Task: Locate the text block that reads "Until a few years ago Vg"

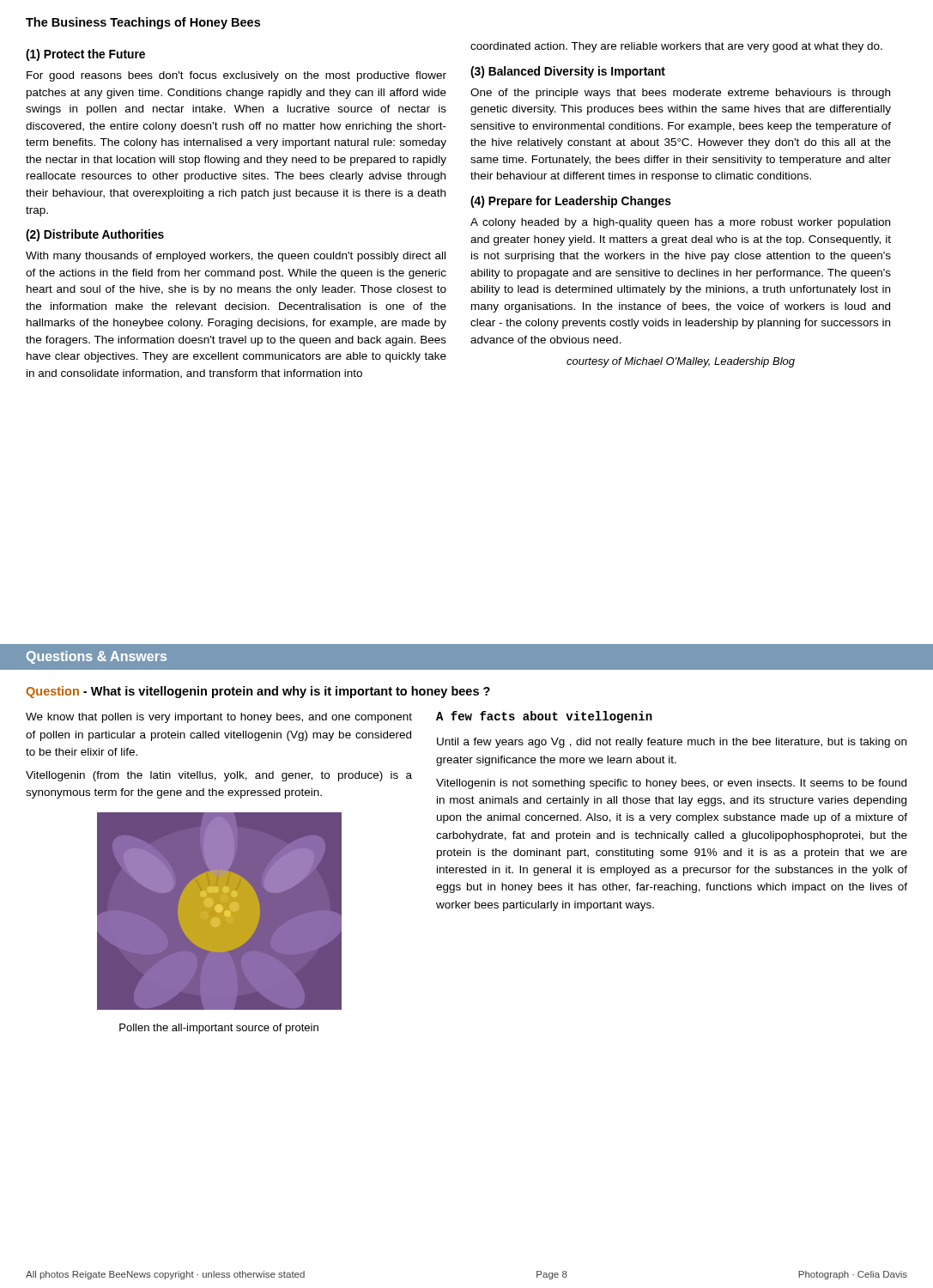Action: coord(672,823)
